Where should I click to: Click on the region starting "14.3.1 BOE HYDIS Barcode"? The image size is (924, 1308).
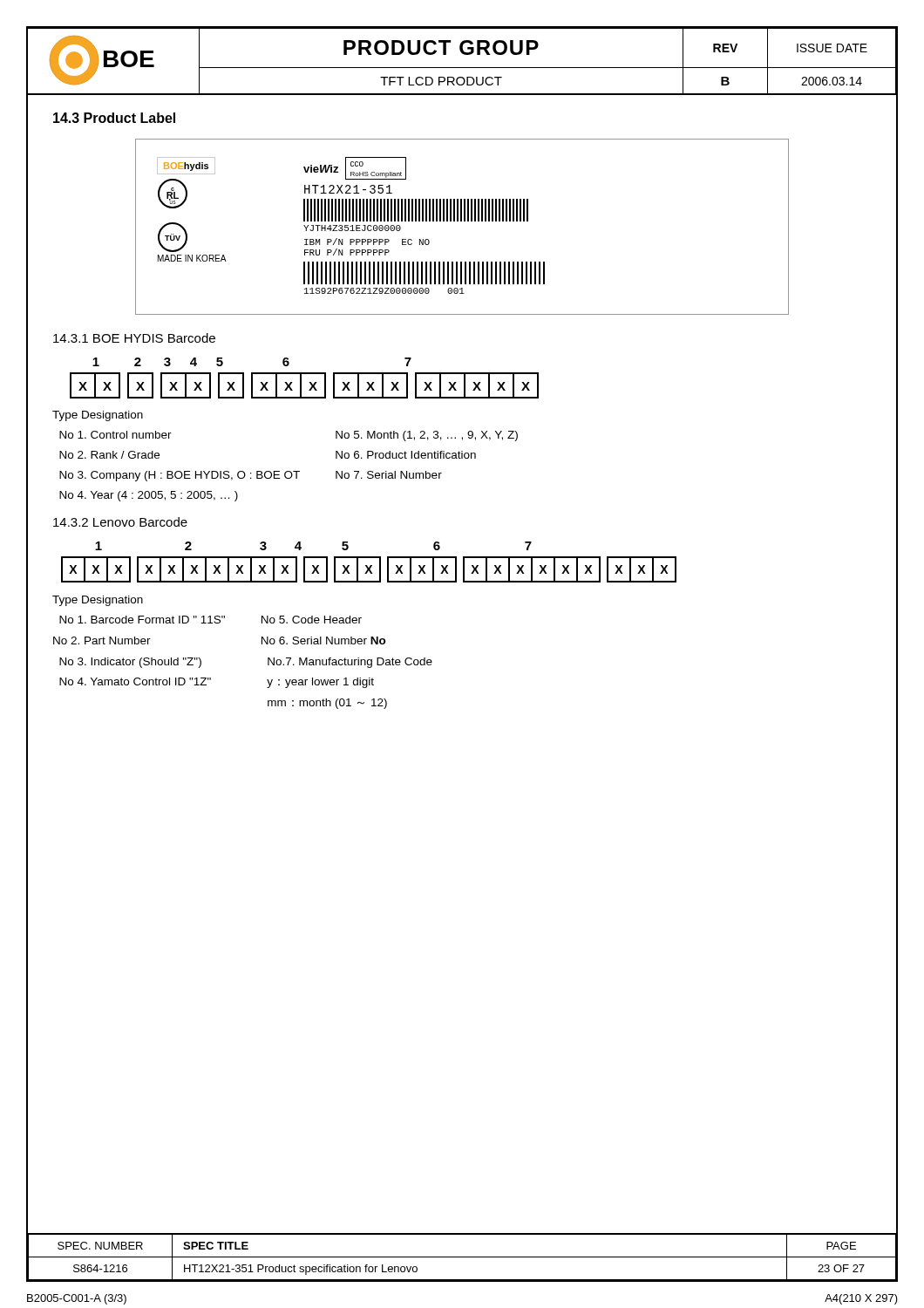pyautogui.click(x=134, y=338)
